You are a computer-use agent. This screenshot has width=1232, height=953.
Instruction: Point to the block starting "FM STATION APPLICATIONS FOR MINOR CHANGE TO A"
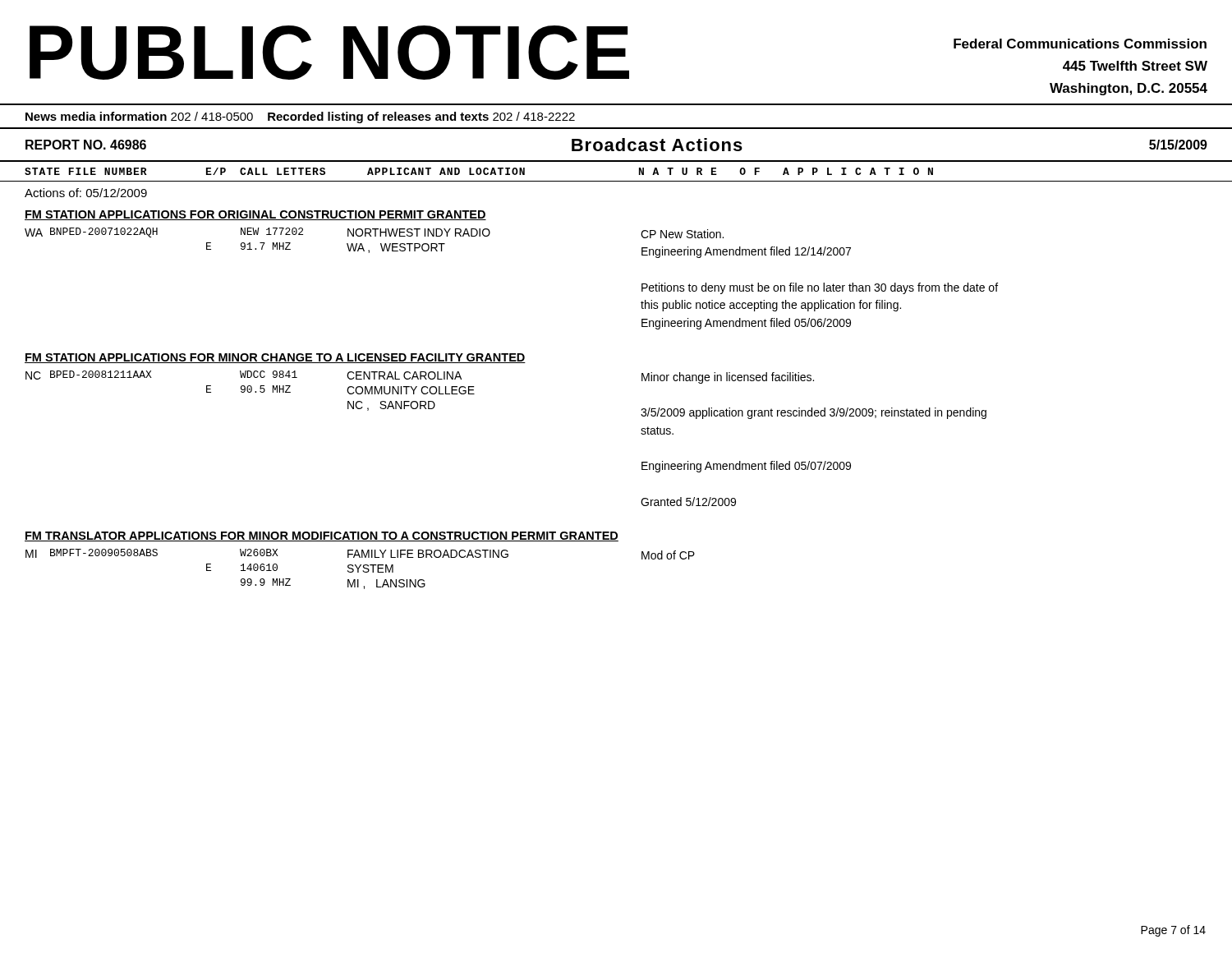point(275,357)
